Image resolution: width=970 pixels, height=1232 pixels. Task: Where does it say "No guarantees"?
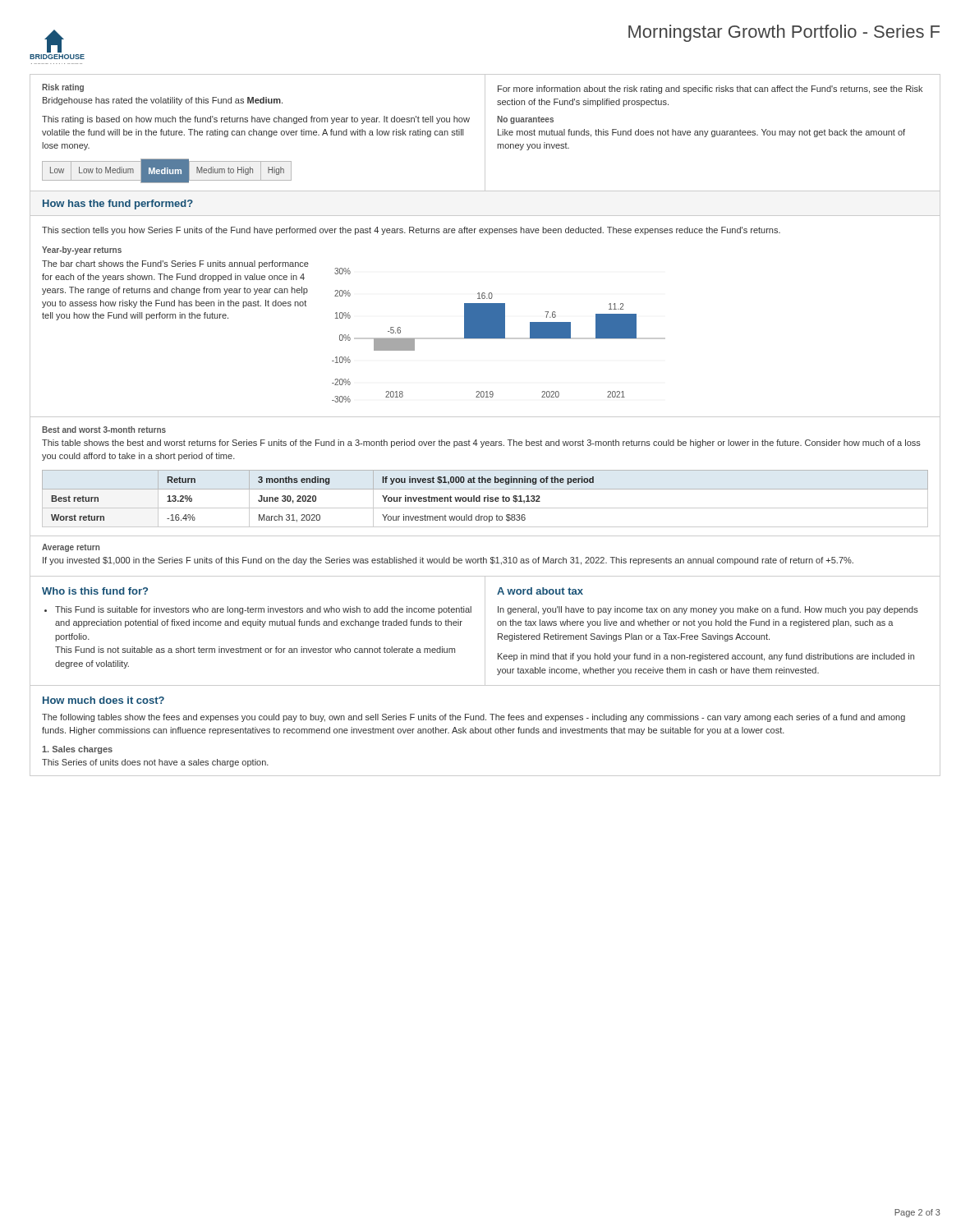click(x=525, y=119)
